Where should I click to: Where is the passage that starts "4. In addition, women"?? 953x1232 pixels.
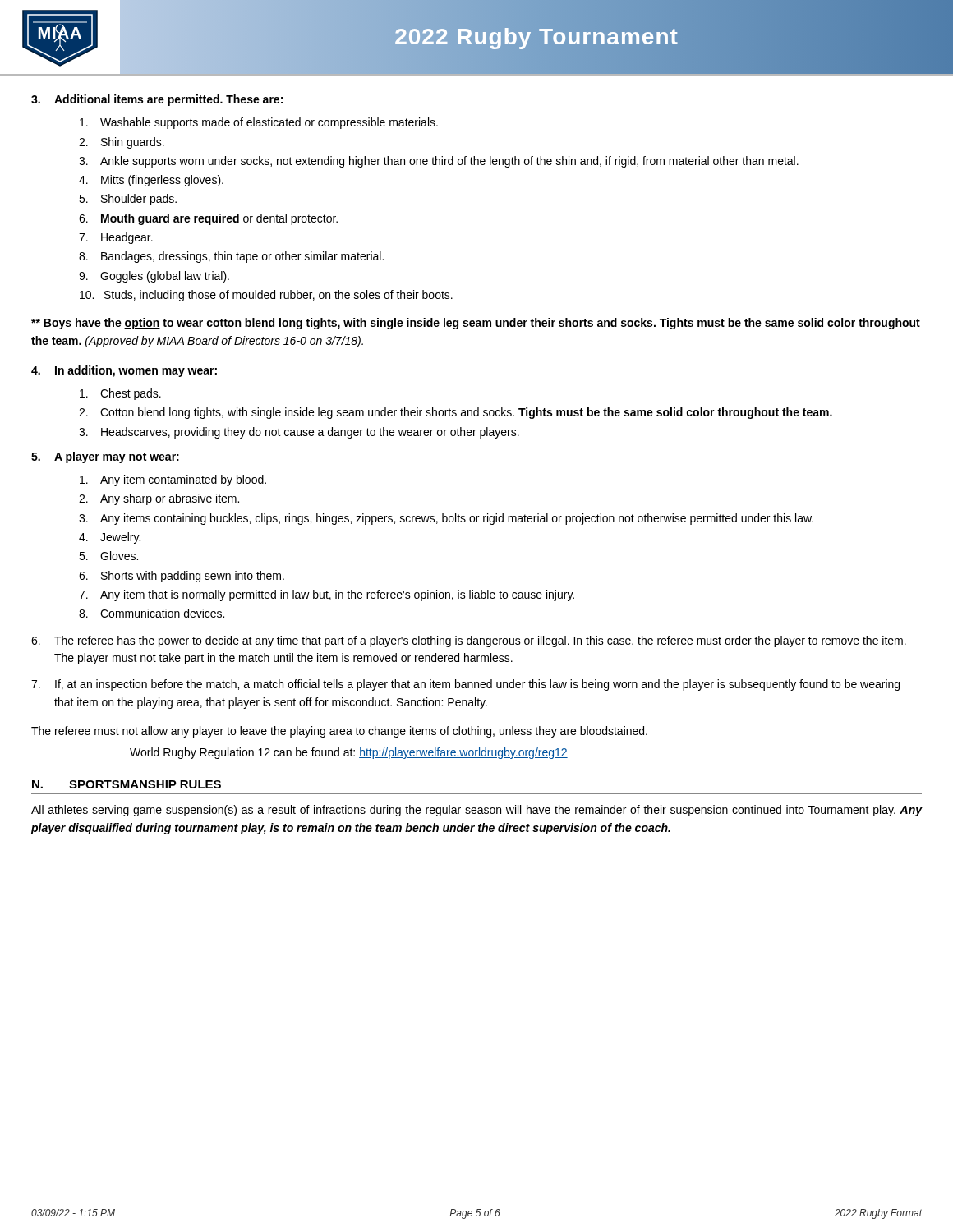click(x=125, y=370)
